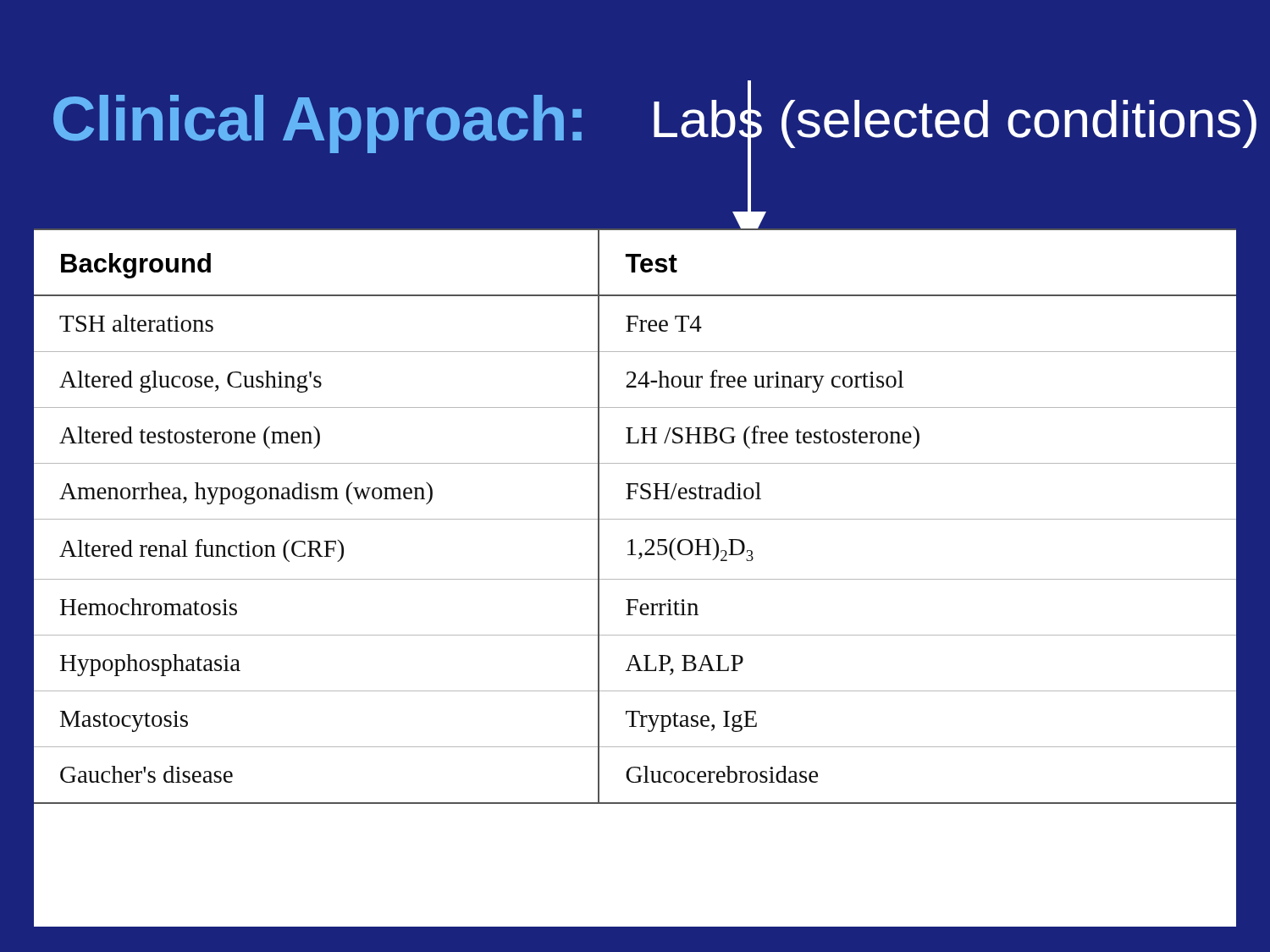
Task: Click on the title that reads "Clinical Approach: Labs (selected conditions)"
Action: coord(655,118)
